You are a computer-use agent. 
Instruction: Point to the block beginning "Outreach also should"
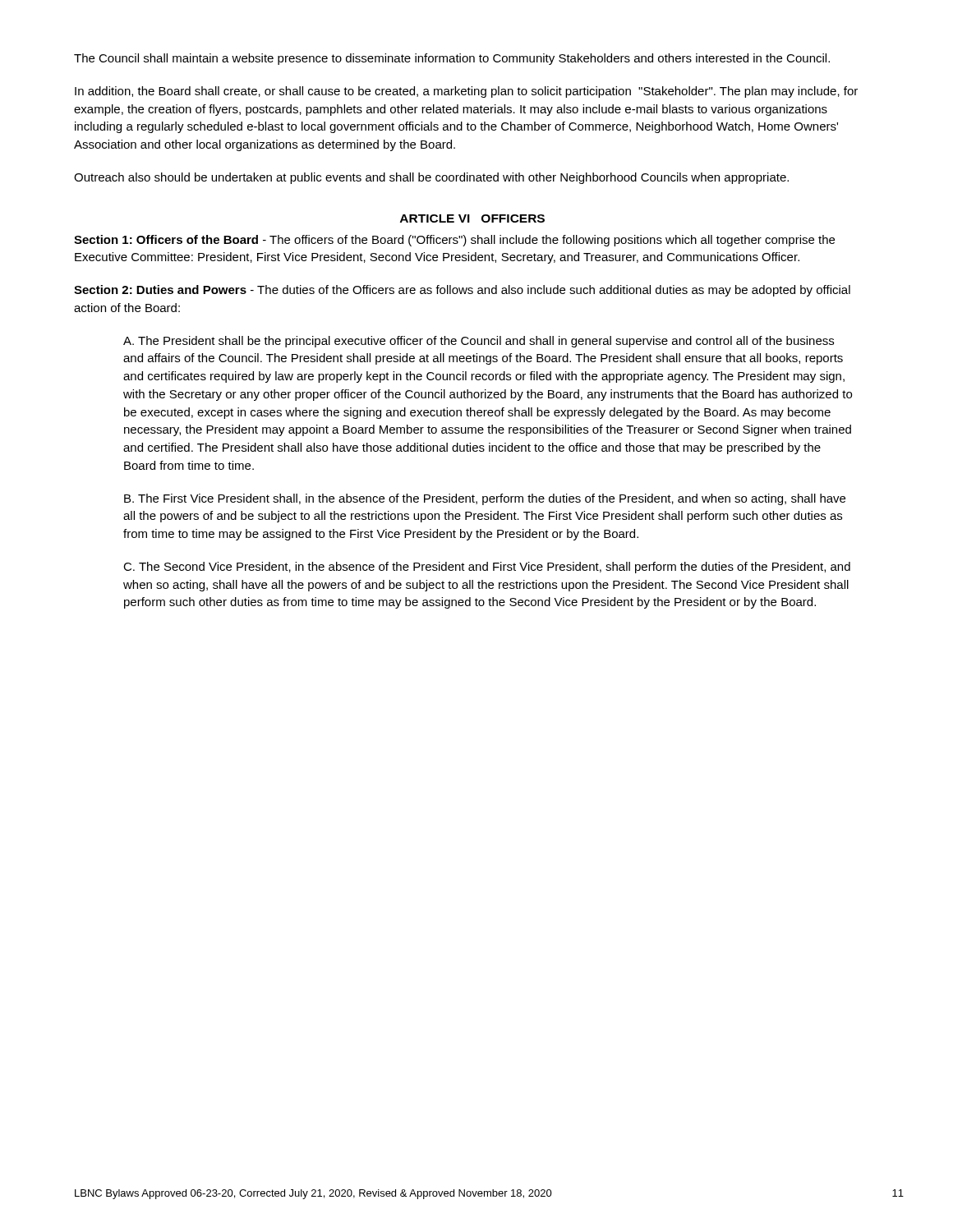pyautogui.click(x=432, y=177)
